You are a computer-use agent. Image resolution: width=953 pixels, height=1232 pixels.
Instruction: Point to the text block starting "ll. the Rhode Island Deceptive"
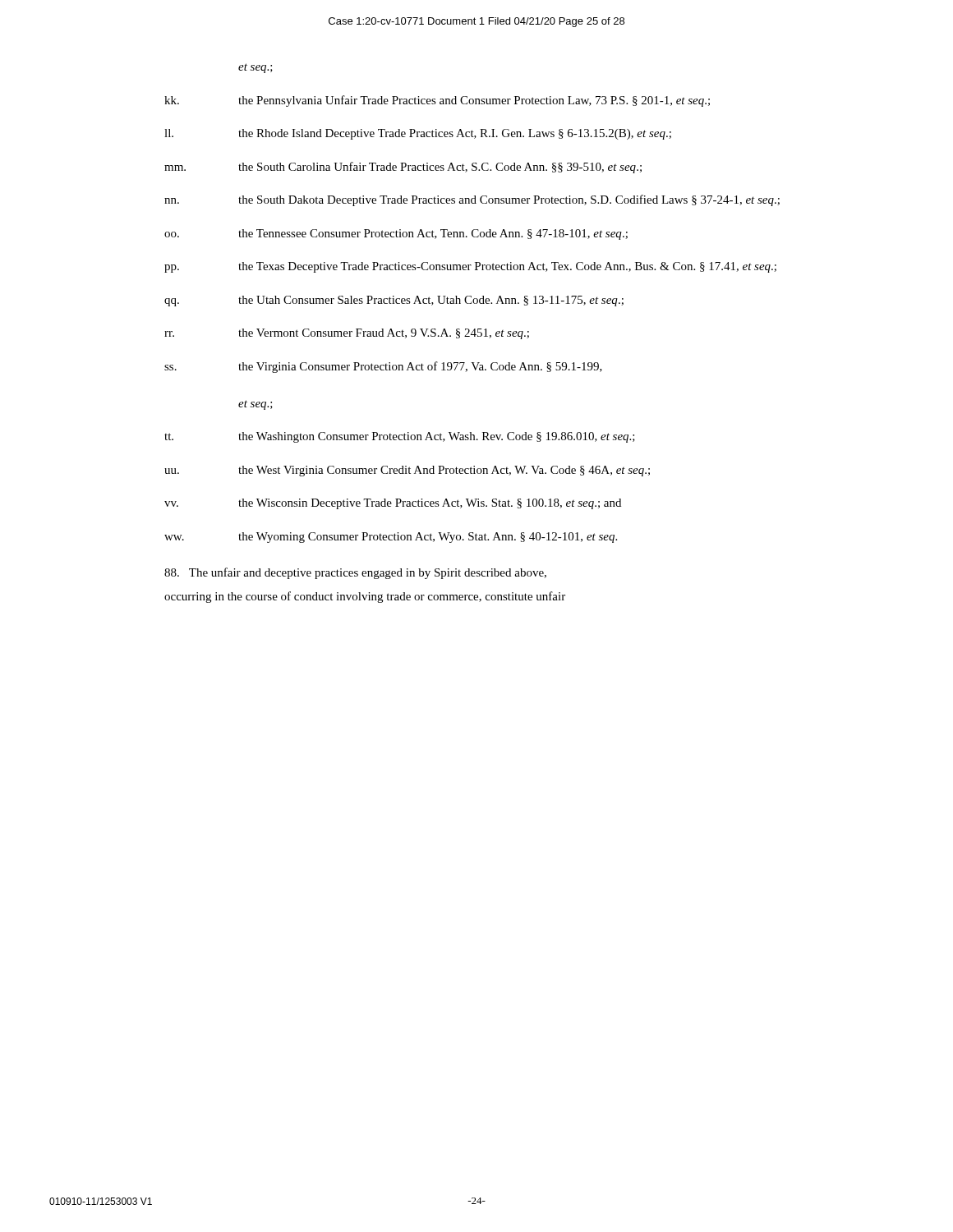point(418,133)
